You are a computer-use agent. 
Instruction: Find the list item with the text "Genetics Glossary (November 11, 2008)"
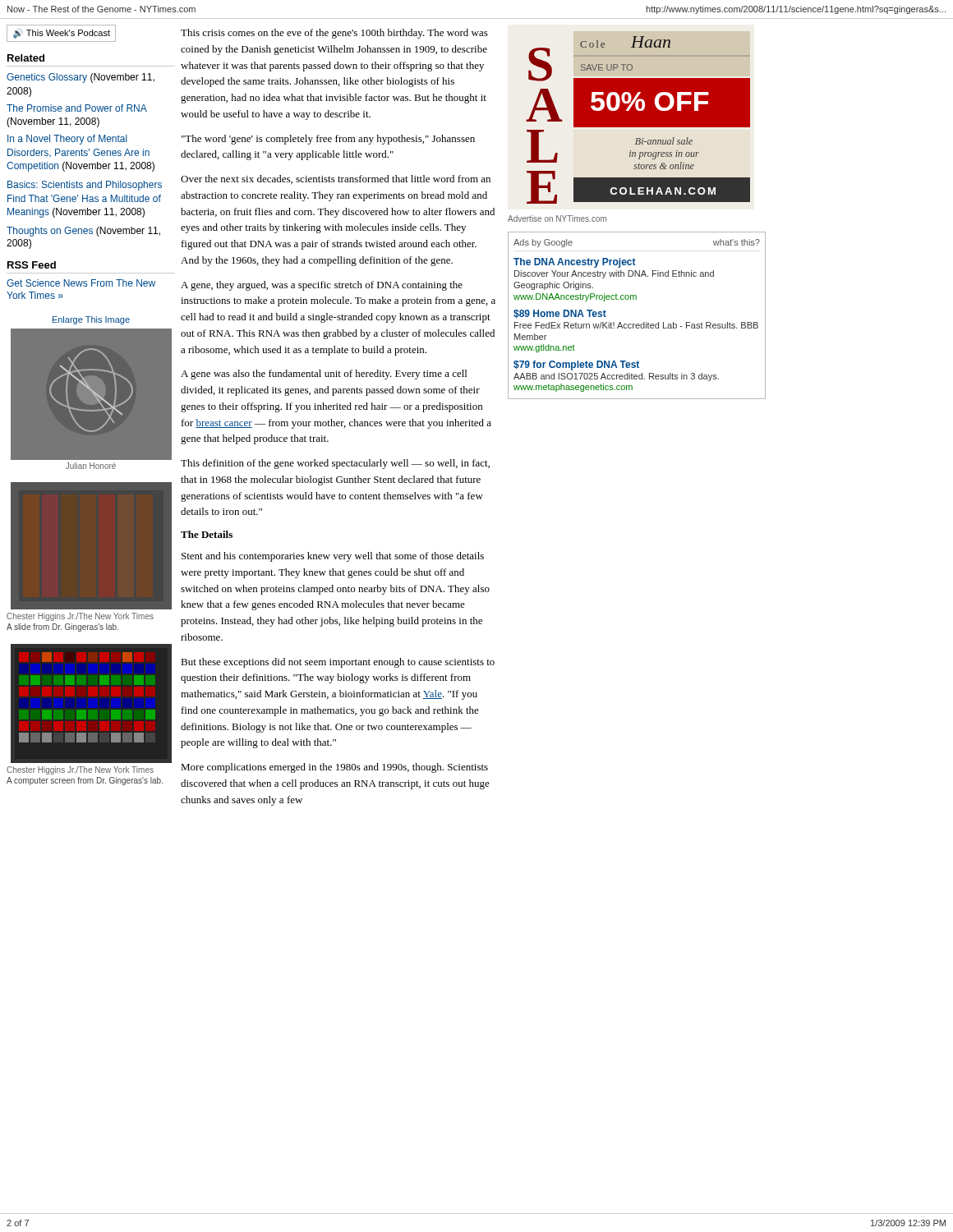pyautogui.click(x=81, y=84)
